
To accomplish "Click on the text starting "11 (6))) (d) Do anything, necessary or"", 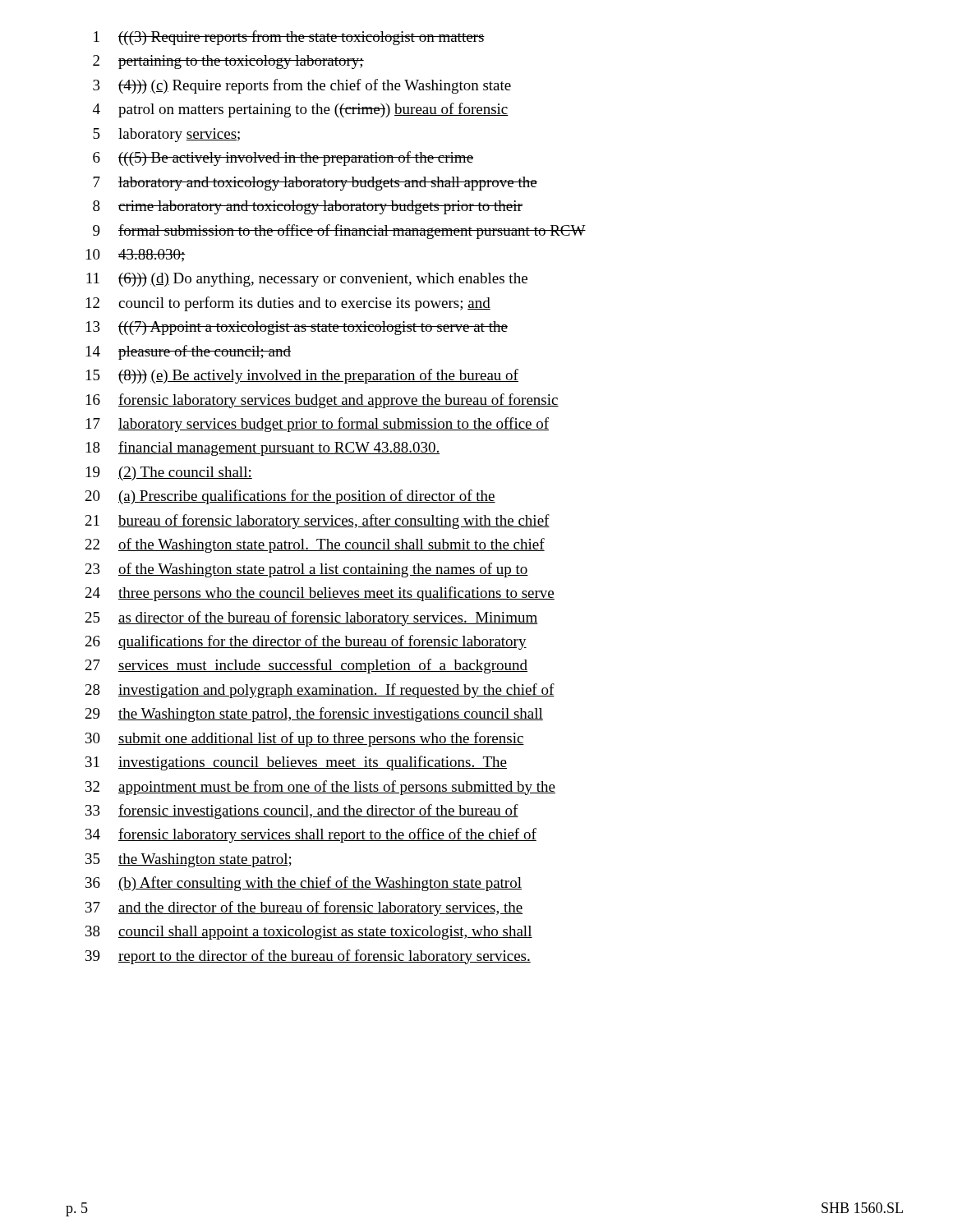I will click(x=485, y=278).
